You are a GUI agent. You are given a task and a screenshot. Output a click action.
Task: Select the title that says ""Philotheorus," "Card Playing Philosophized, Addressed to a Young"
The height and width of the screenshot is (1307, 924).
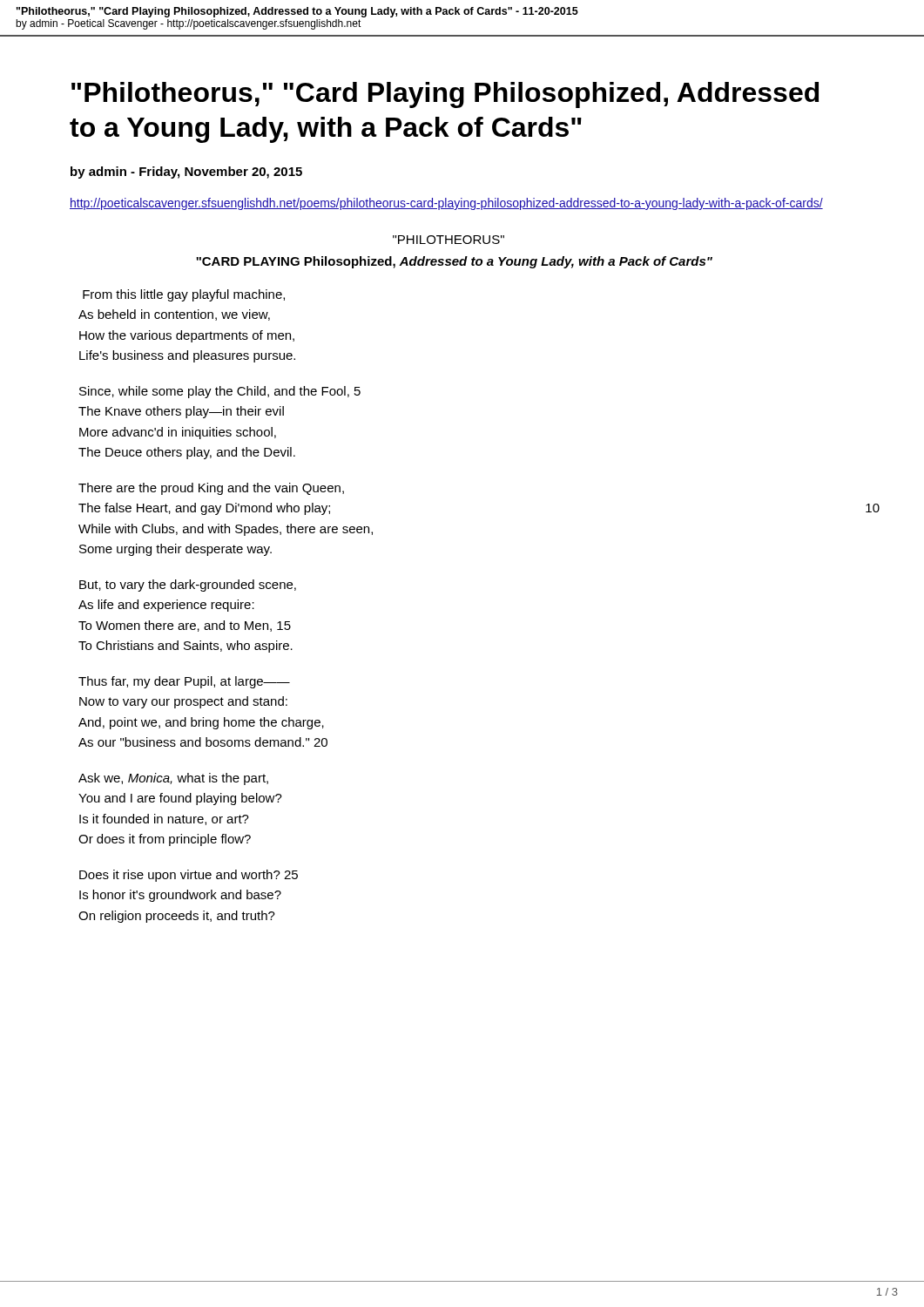[445, 110]
